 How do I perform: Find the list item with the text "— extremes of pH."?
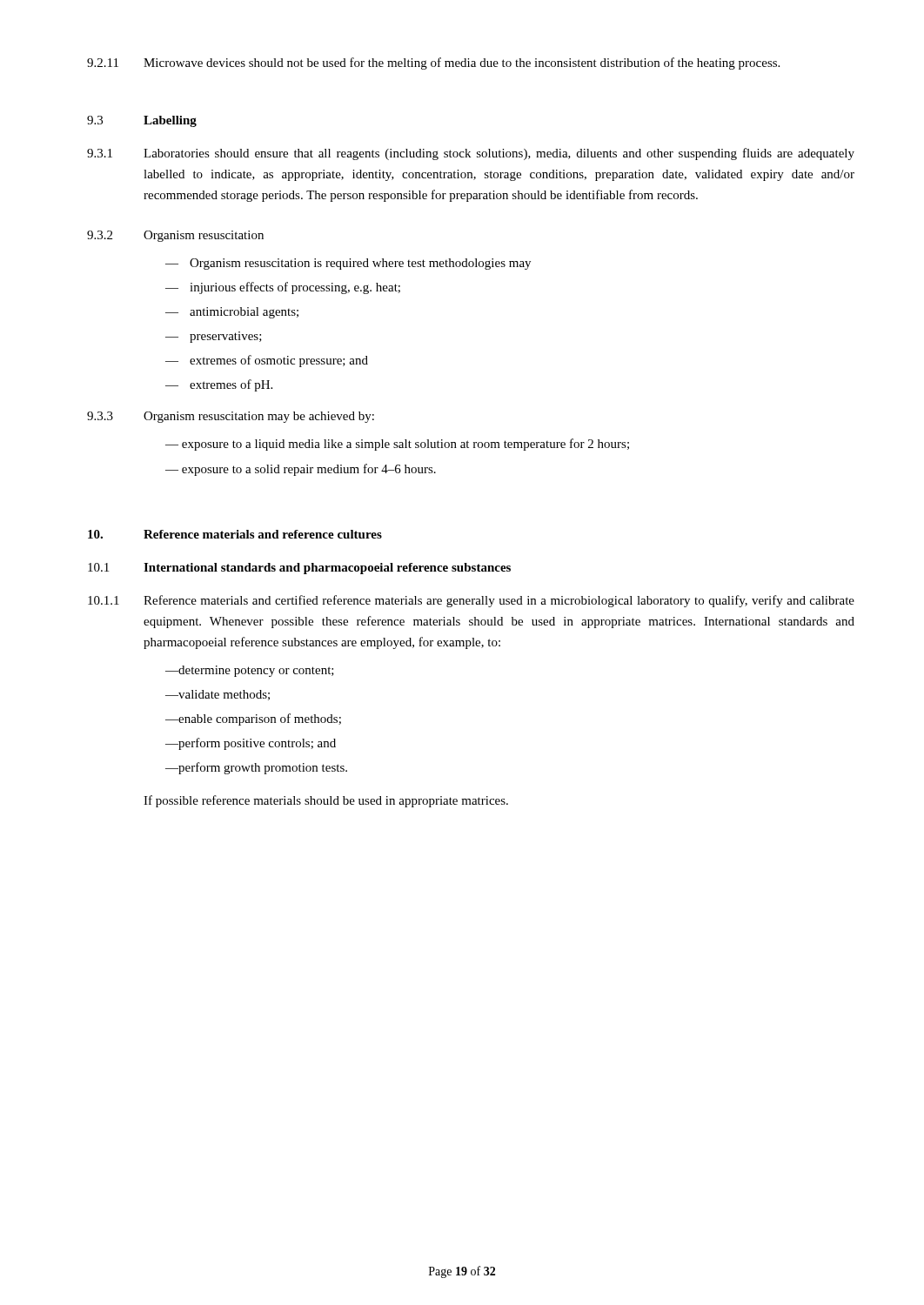219,385
